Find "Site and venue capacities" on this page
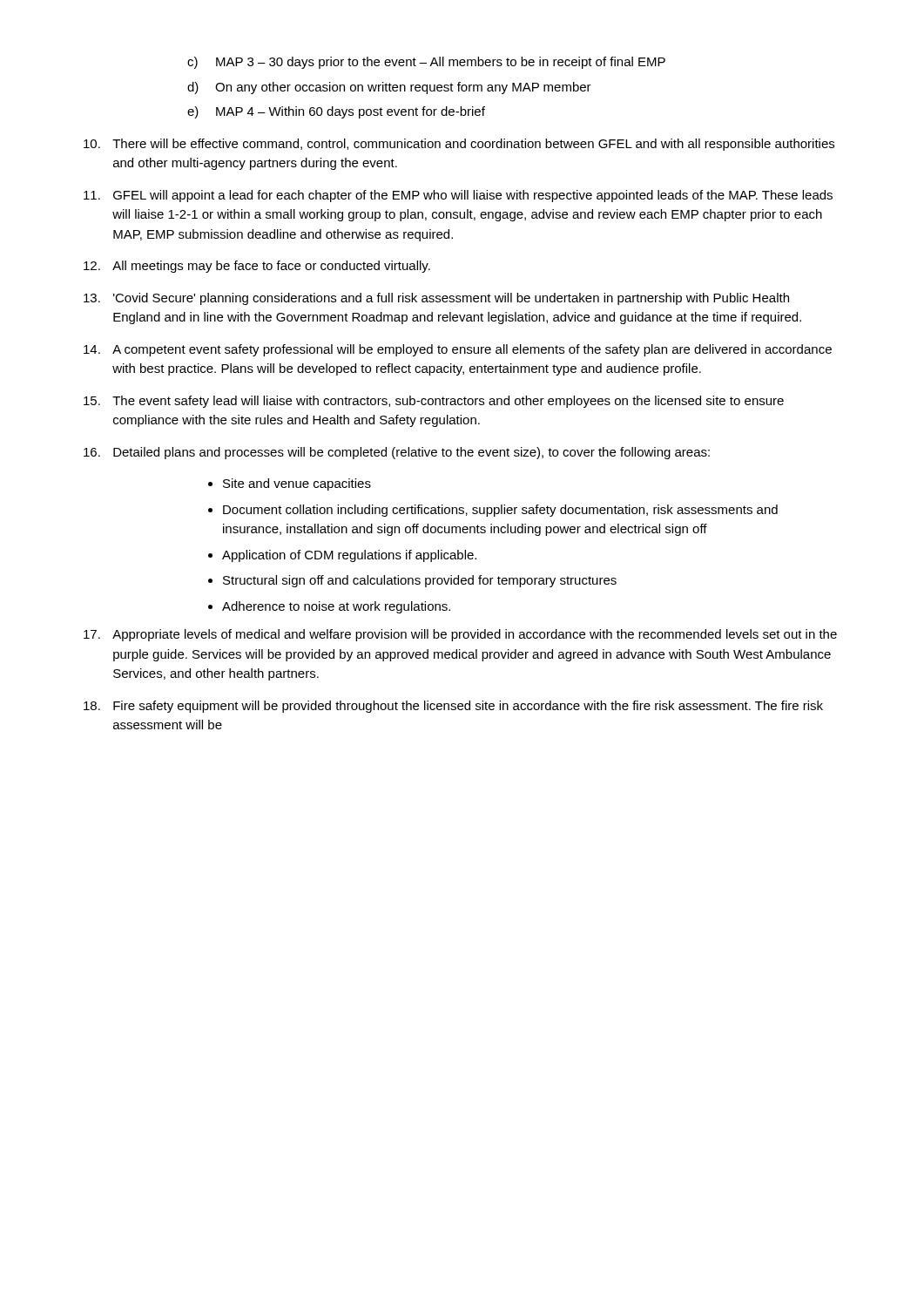924x1307 pixels. tap(297, 483)
